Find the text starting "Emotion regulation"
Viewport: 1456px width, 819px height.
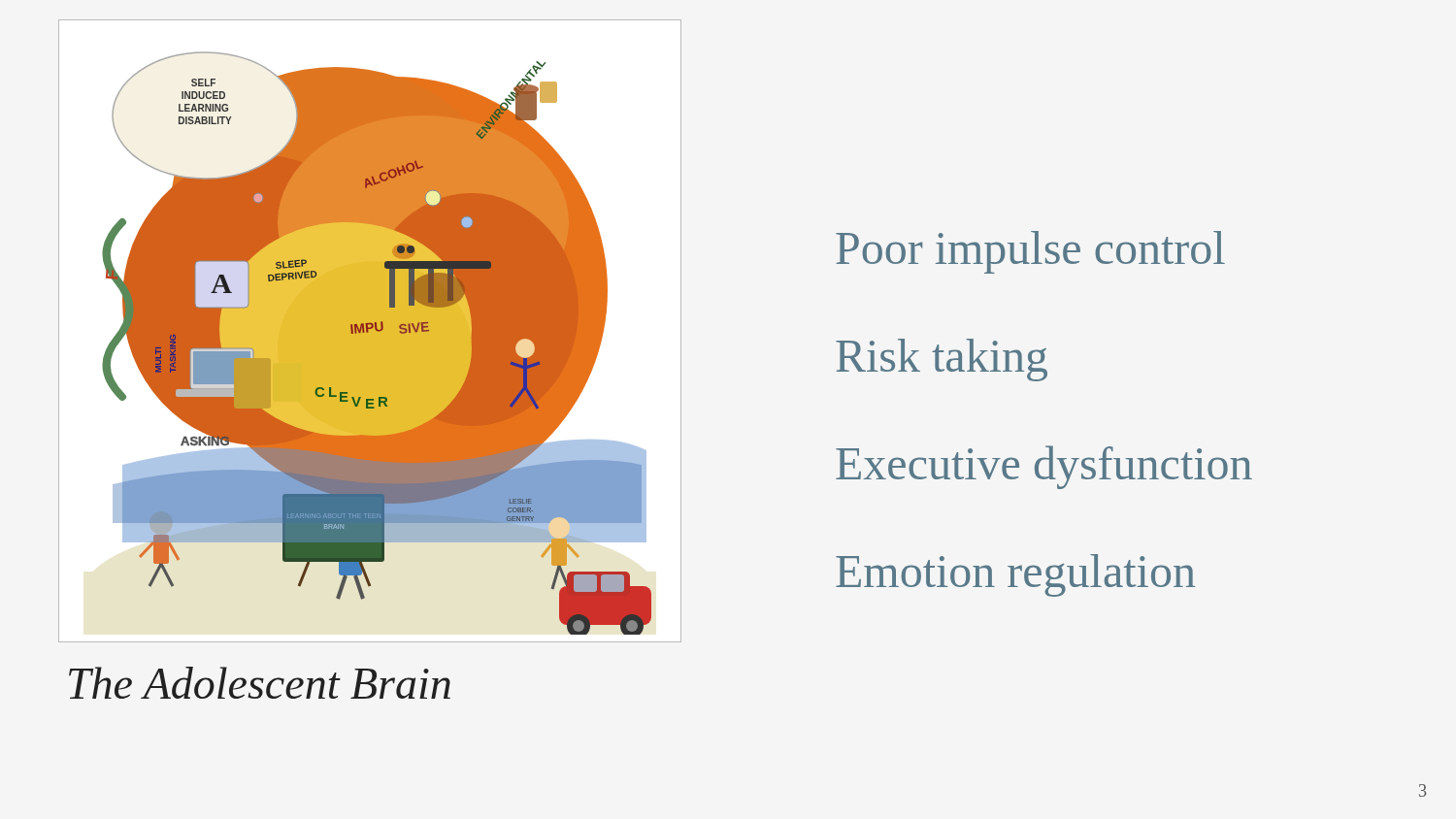pyautogui.click(x=1015, y=571)
